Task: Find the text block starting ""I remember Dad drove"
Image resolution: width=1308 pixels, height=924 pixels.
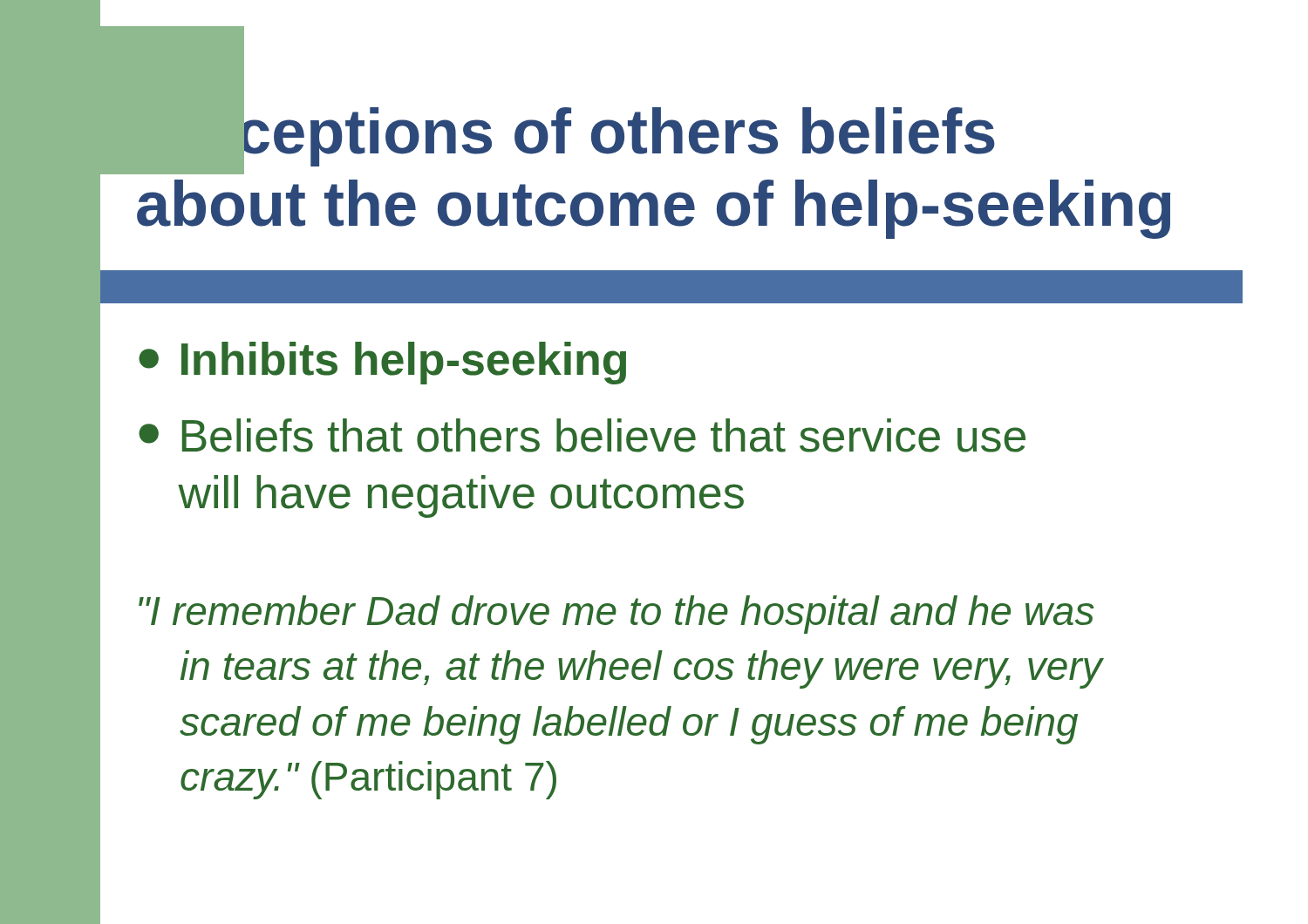Action: click(x=619, y=694)
